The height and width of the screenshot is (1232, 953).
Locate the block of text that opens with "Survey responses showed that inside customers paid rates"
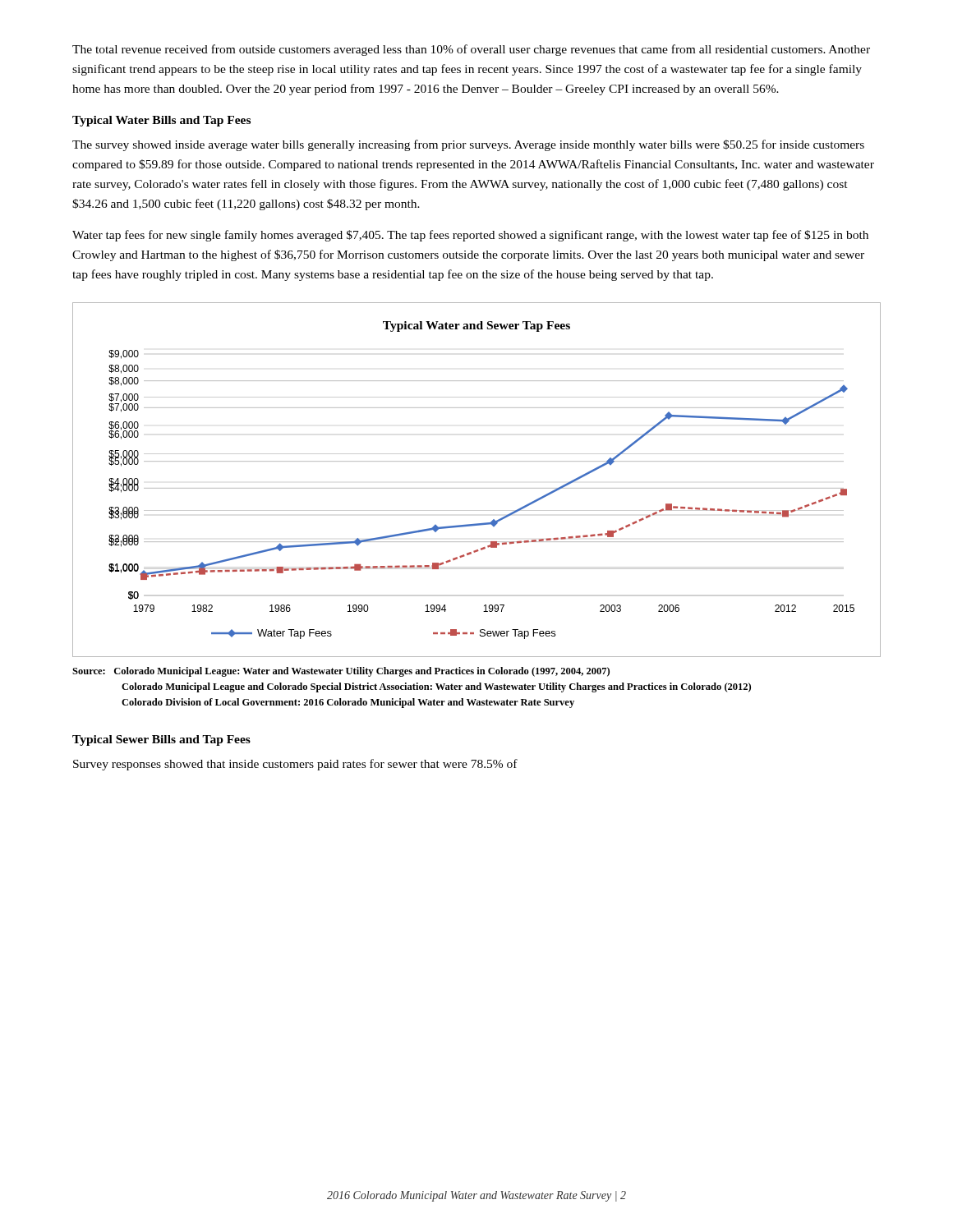(476, 764)
